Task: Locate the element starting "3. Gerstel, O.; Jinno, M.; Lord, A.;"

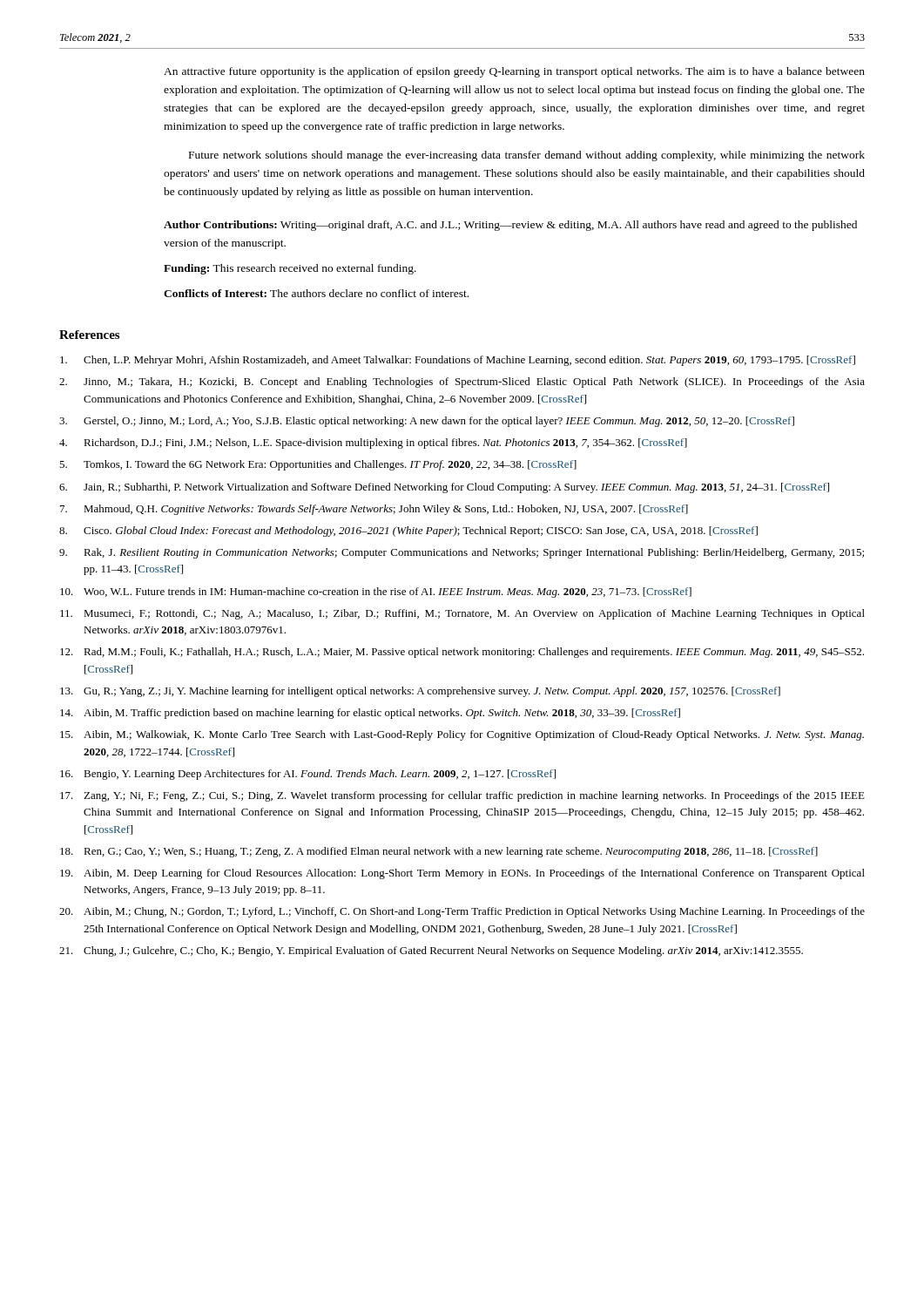Action: pyautogui.click(x=462, y=420)
